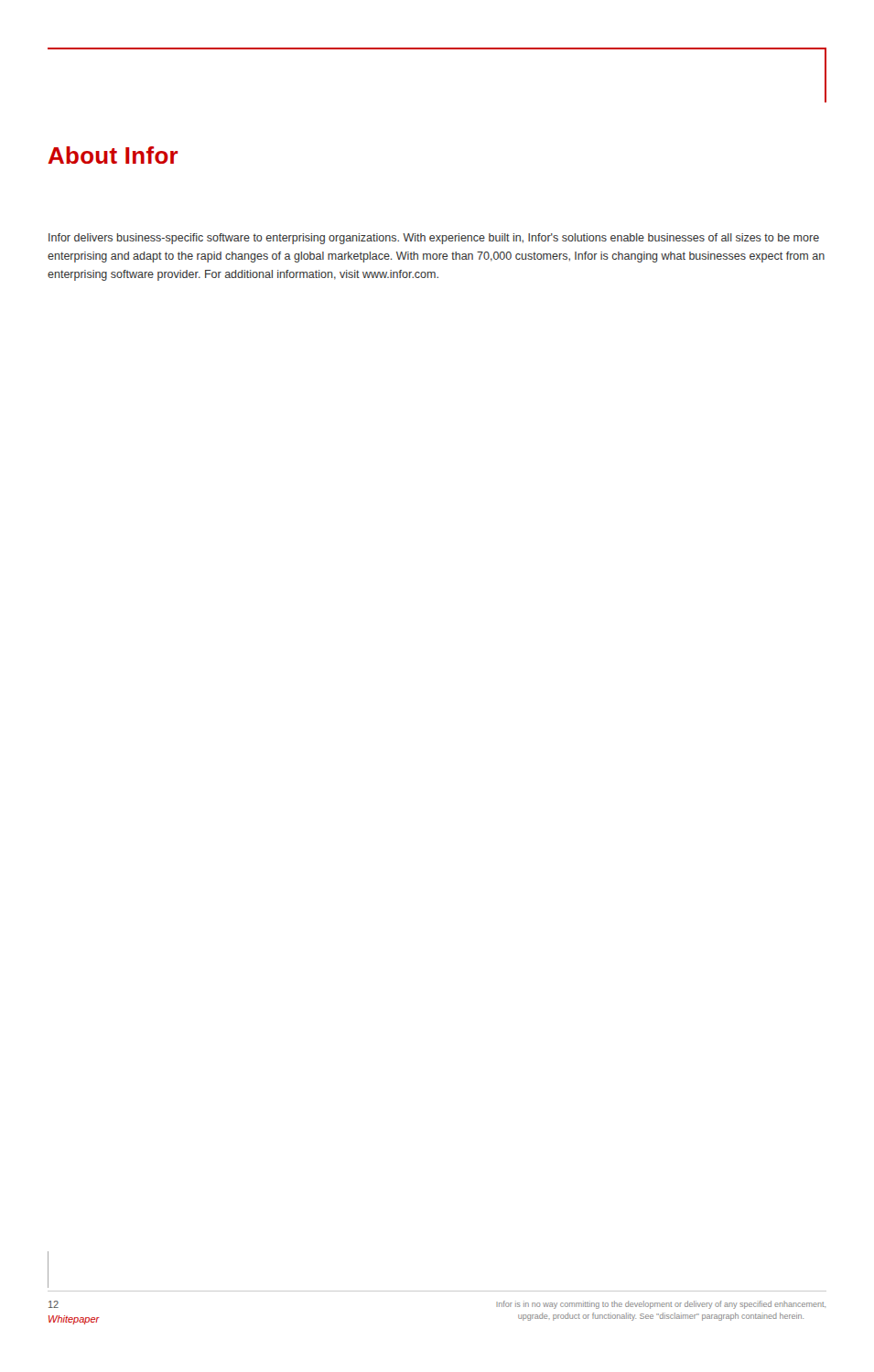The height and width of the screenshot is (1372, 874).
Task: Find the text starting "About Infor"
Action: [x=113, y=155]
